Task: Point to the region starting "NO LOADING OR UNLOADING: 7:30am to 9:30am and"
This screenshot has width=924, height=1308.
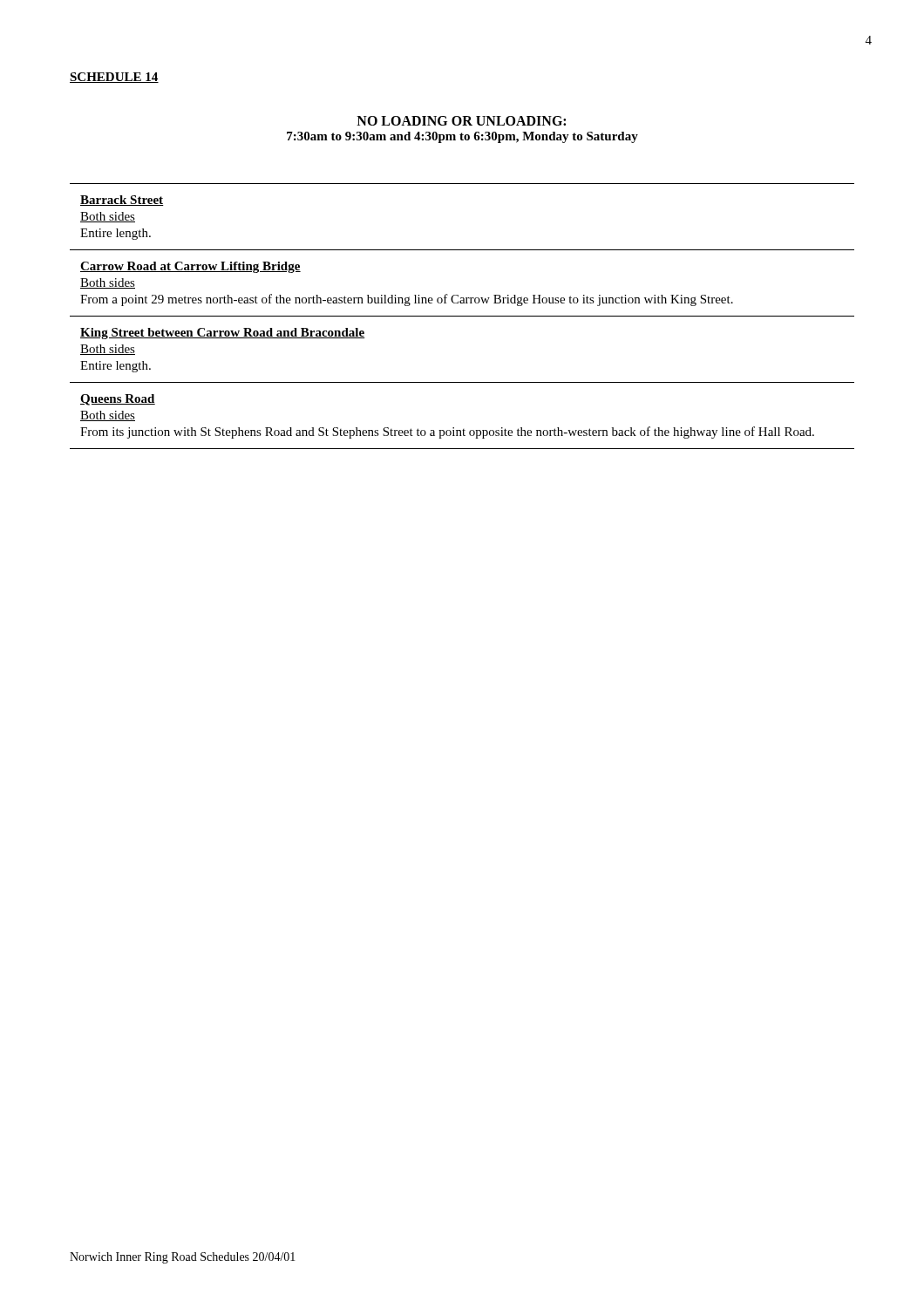Action: [x=462, y=129]
